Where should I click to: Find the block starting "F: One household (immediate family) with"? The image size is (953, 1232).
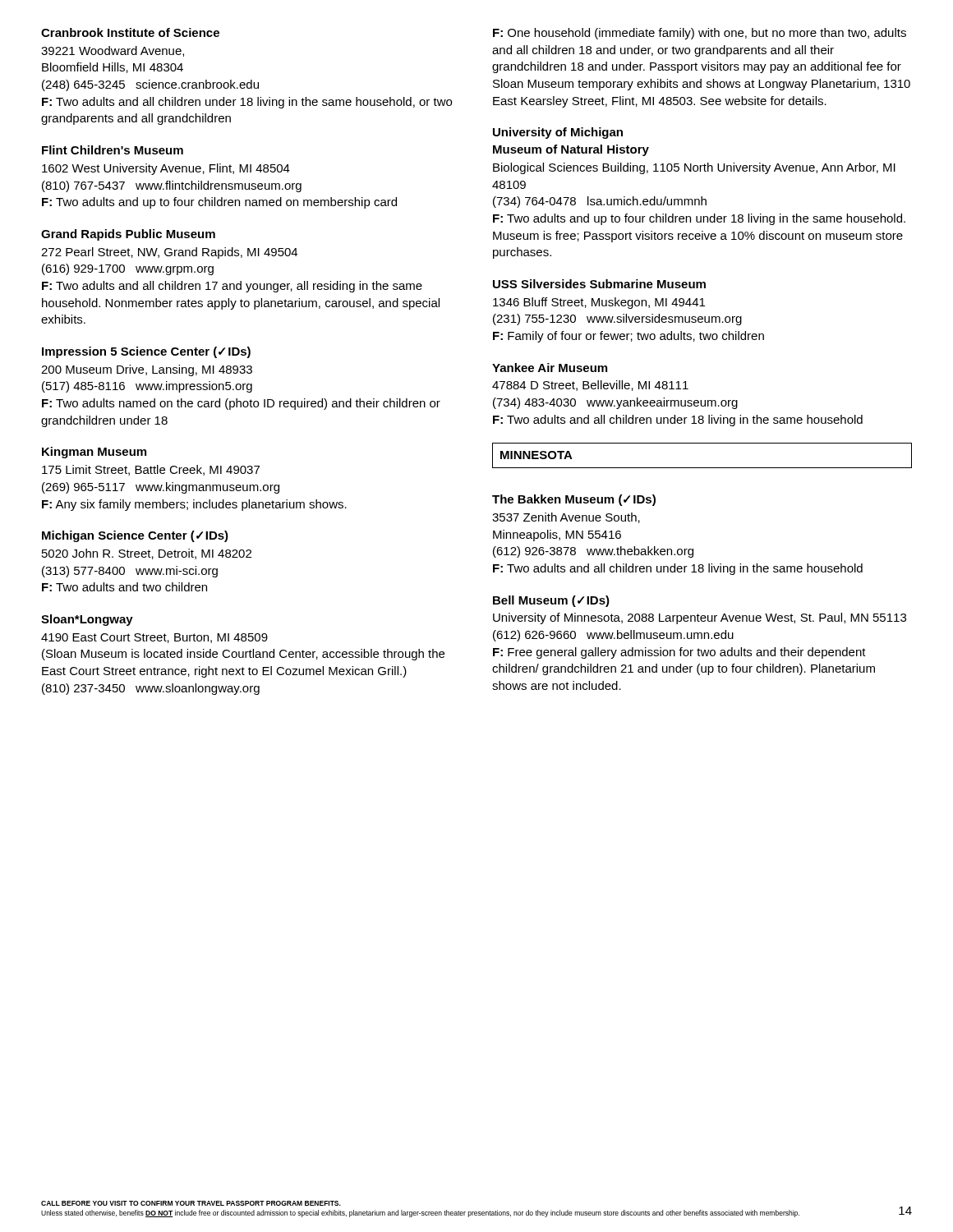[702, 67]
